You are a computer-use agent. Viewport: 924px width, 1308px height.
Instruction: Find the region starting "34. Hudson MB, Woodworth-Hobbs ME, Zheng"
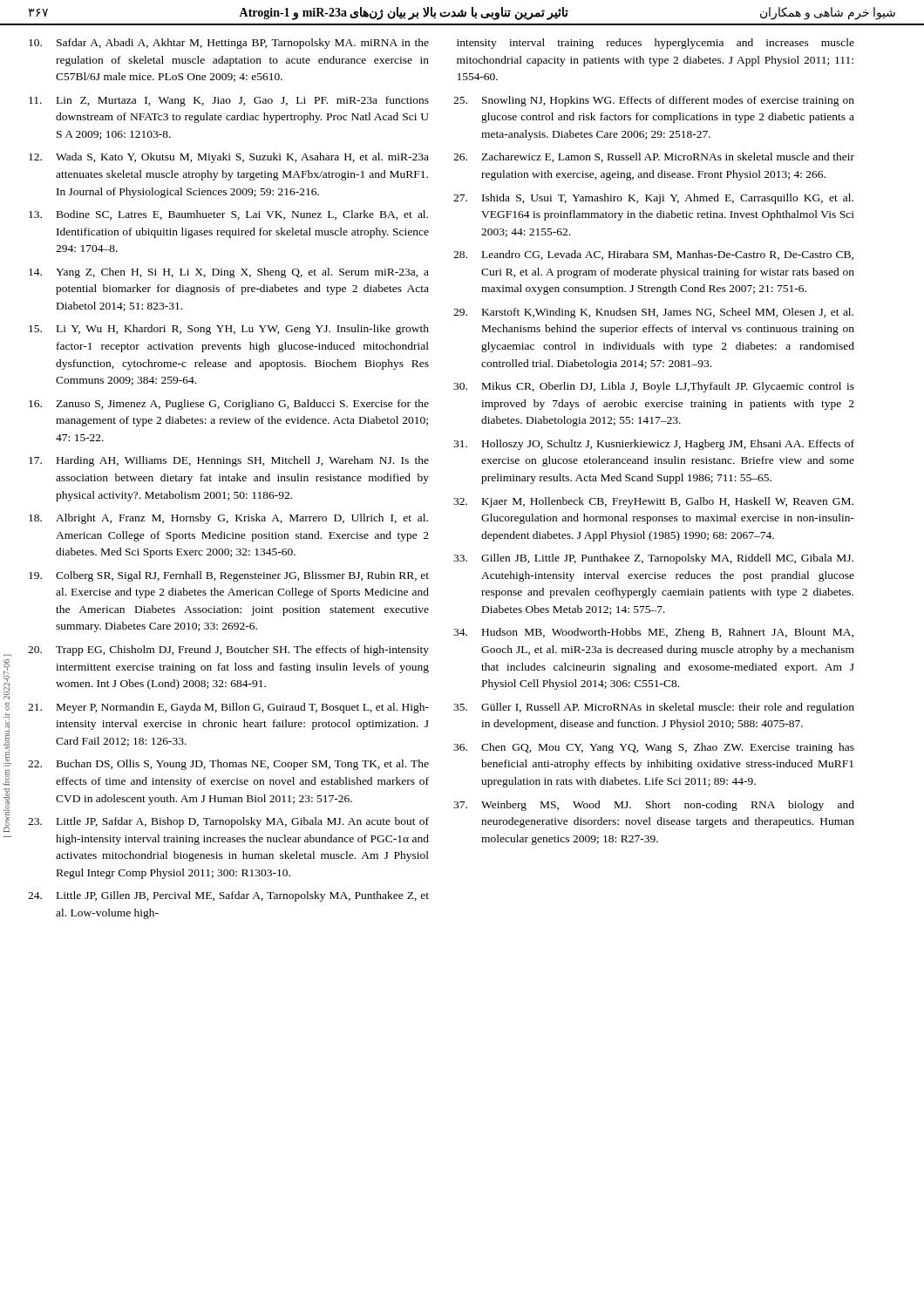coord(654,658)
